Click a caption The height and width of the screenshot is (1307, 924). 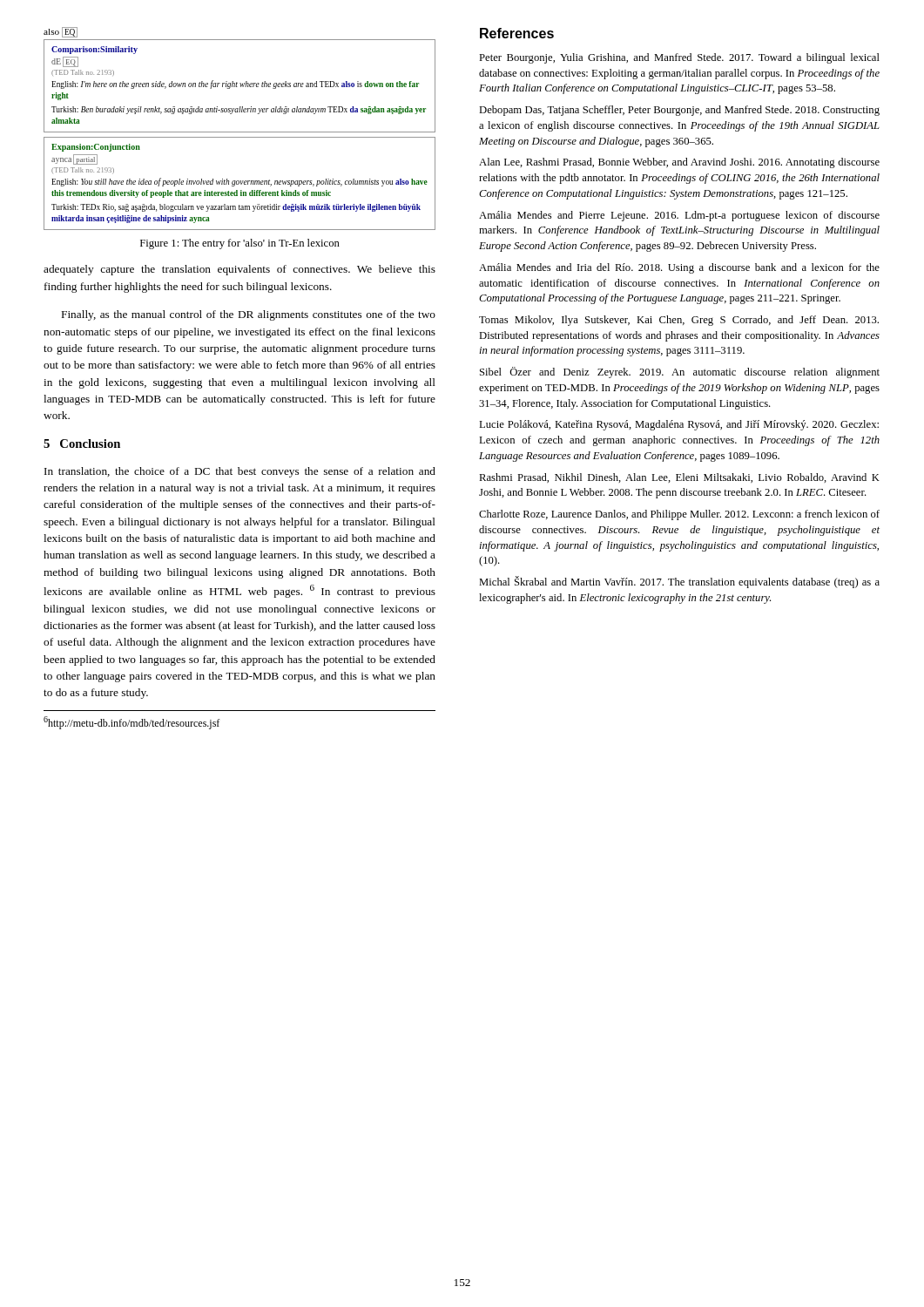click(x=240, y=243)
